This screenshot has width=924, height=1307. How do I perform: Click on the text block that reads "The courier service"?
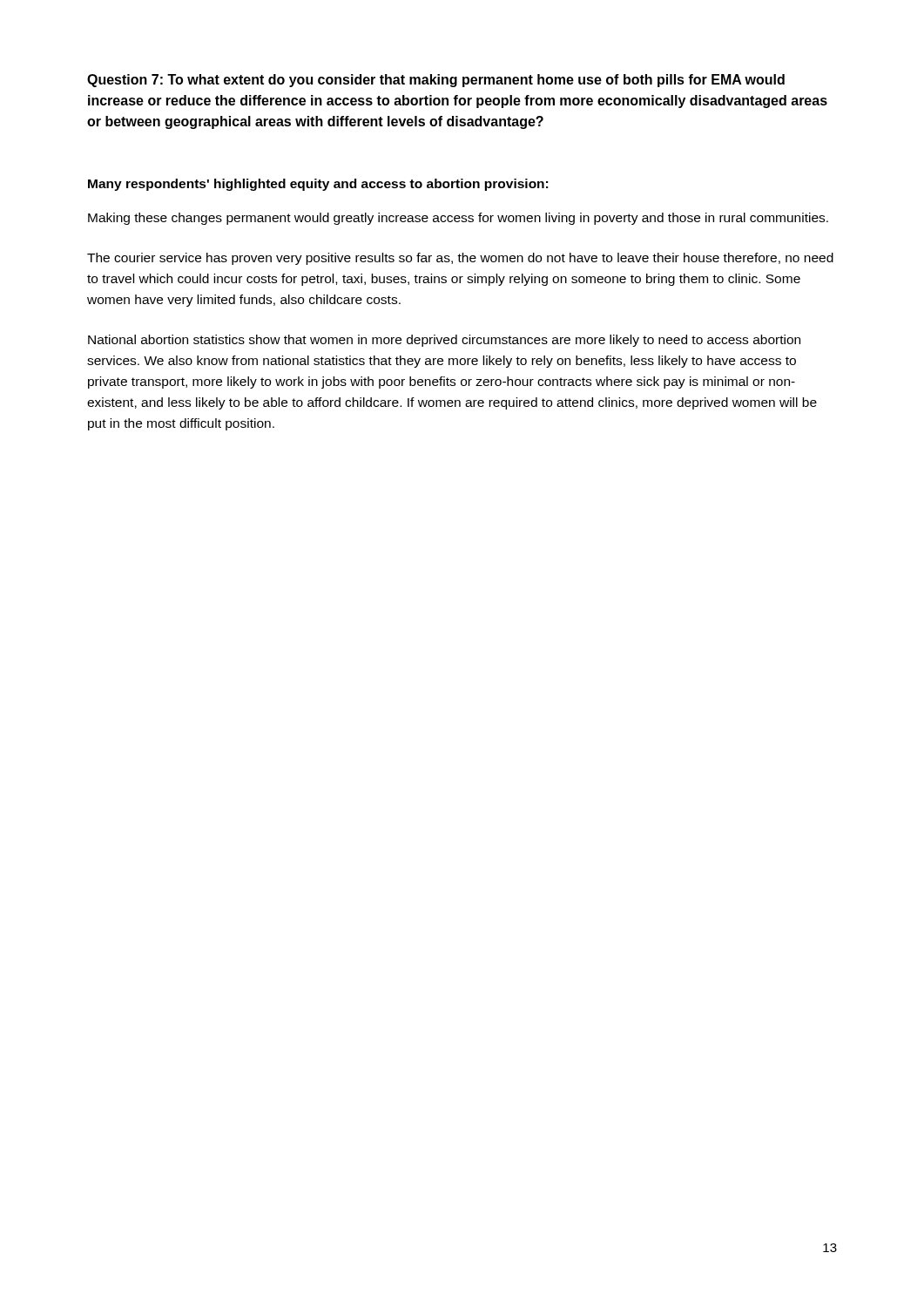pos(460,278)
